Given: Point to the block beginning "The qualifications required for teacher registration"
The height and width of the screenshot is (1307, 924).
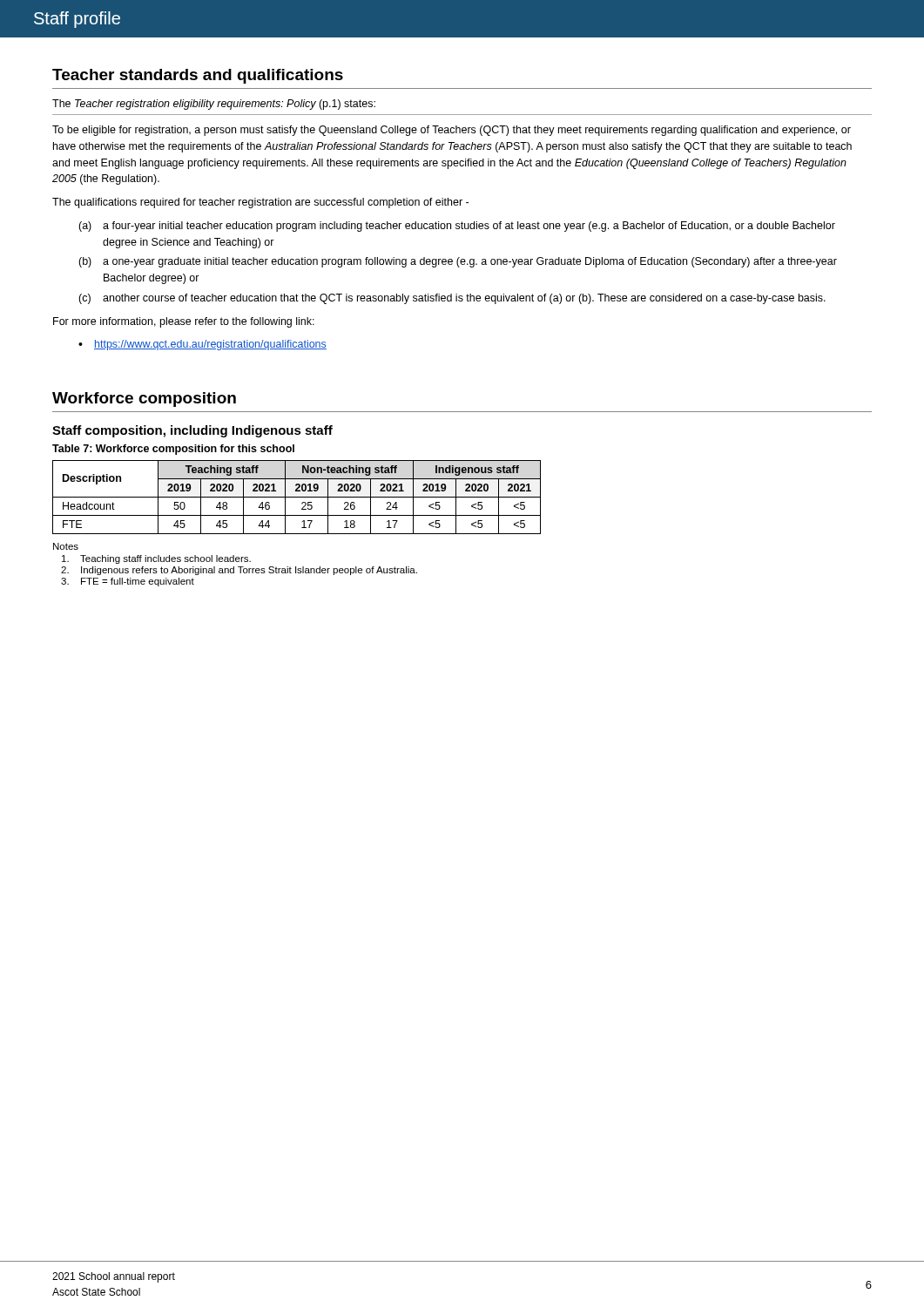Looking at the screenshot, I should tap(261, 202).
